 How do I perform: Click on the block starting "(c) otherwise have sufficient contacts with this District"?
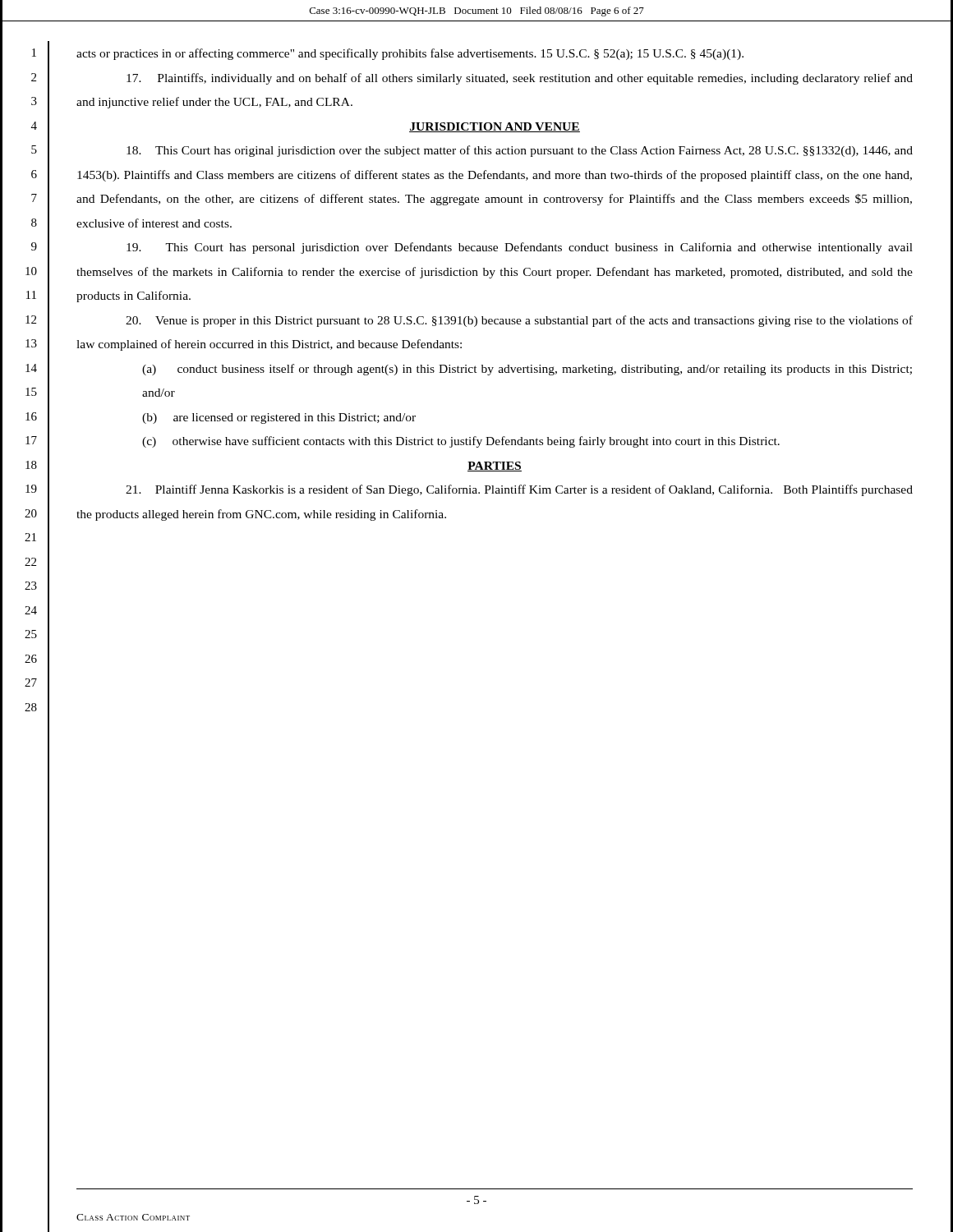[461, 441]
